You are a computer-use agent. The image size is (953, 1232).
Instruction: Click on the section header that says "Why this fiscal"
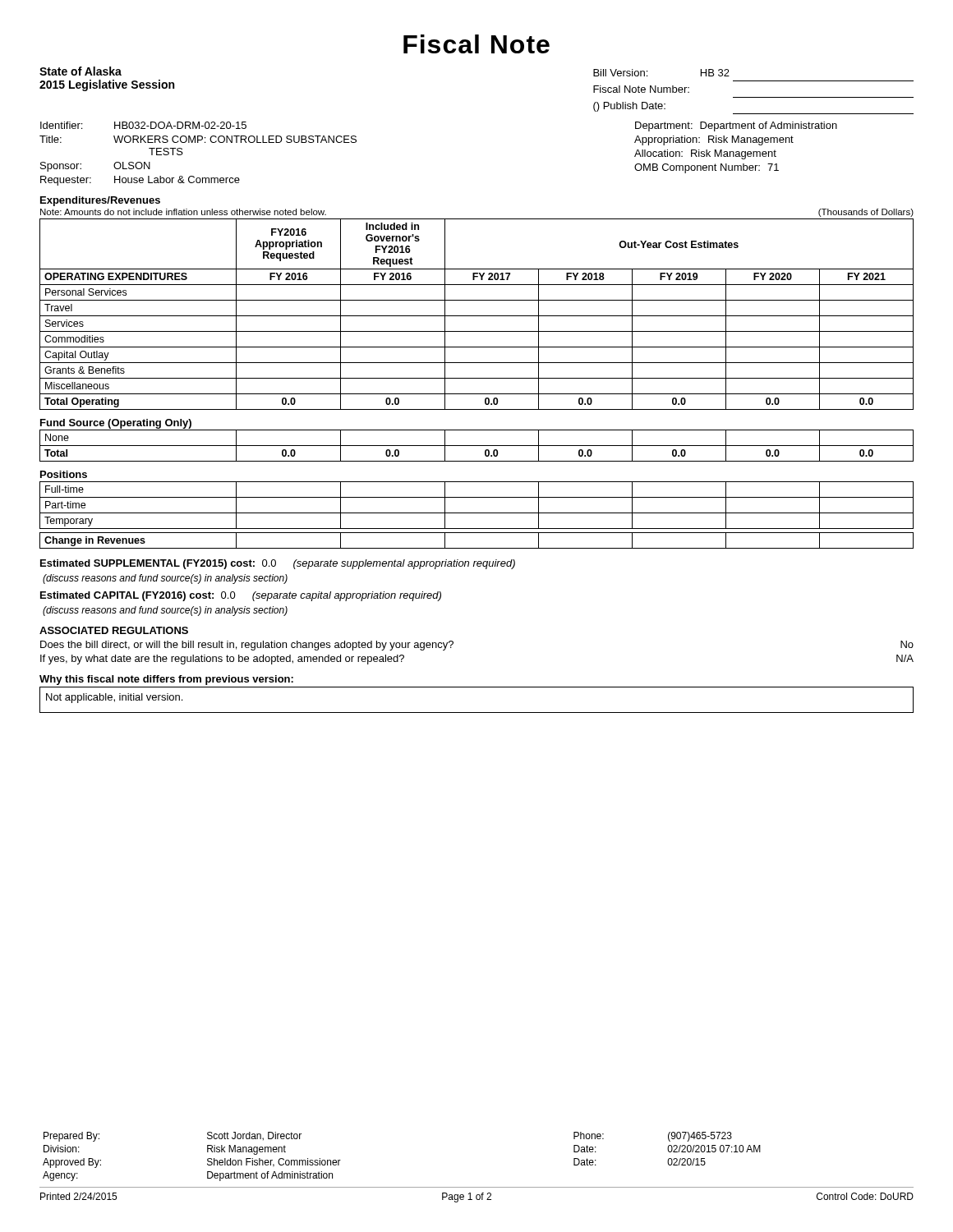pos(167,679)
